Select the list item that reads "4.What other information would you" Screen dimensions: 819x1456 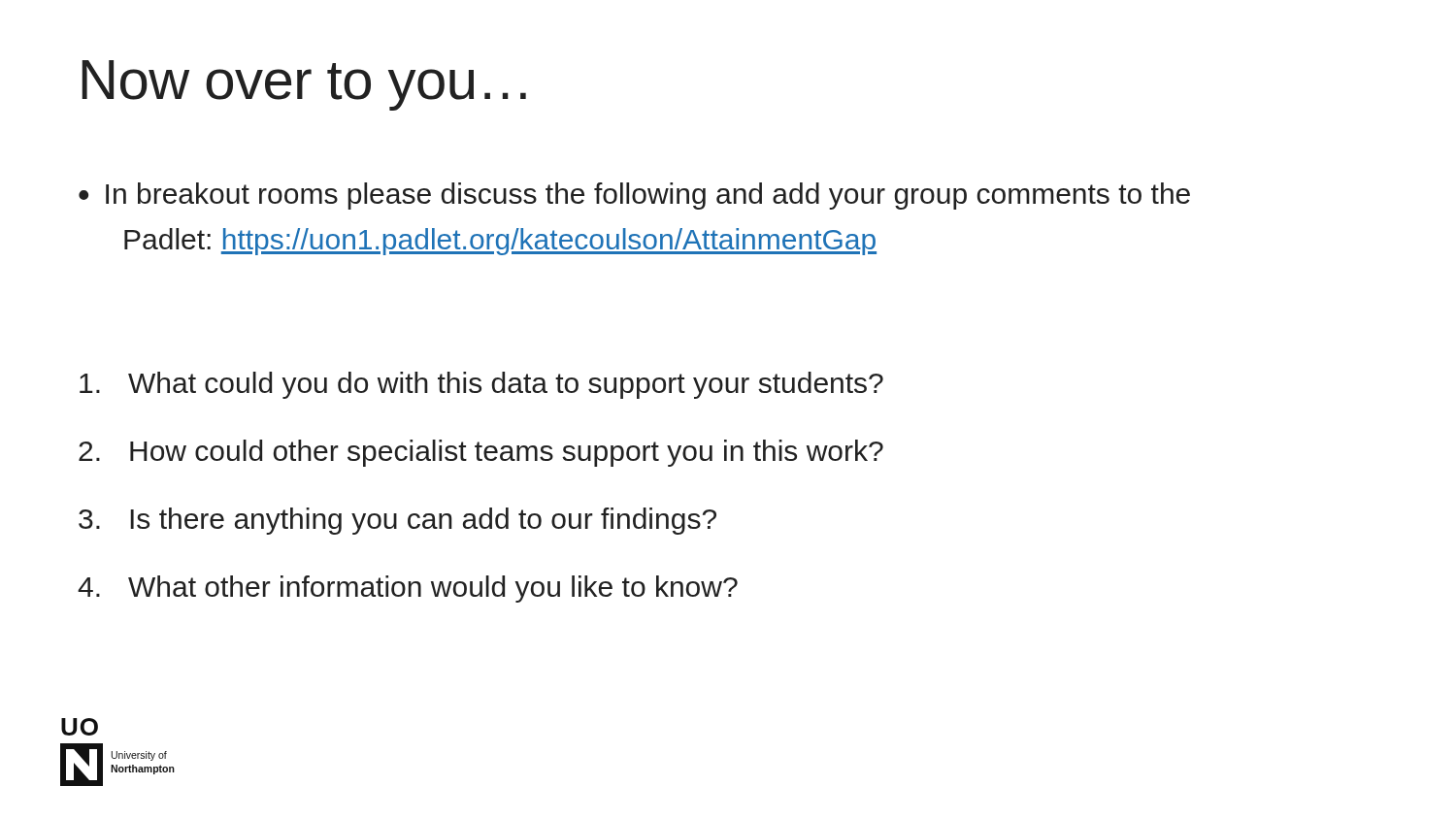point(408,587)
